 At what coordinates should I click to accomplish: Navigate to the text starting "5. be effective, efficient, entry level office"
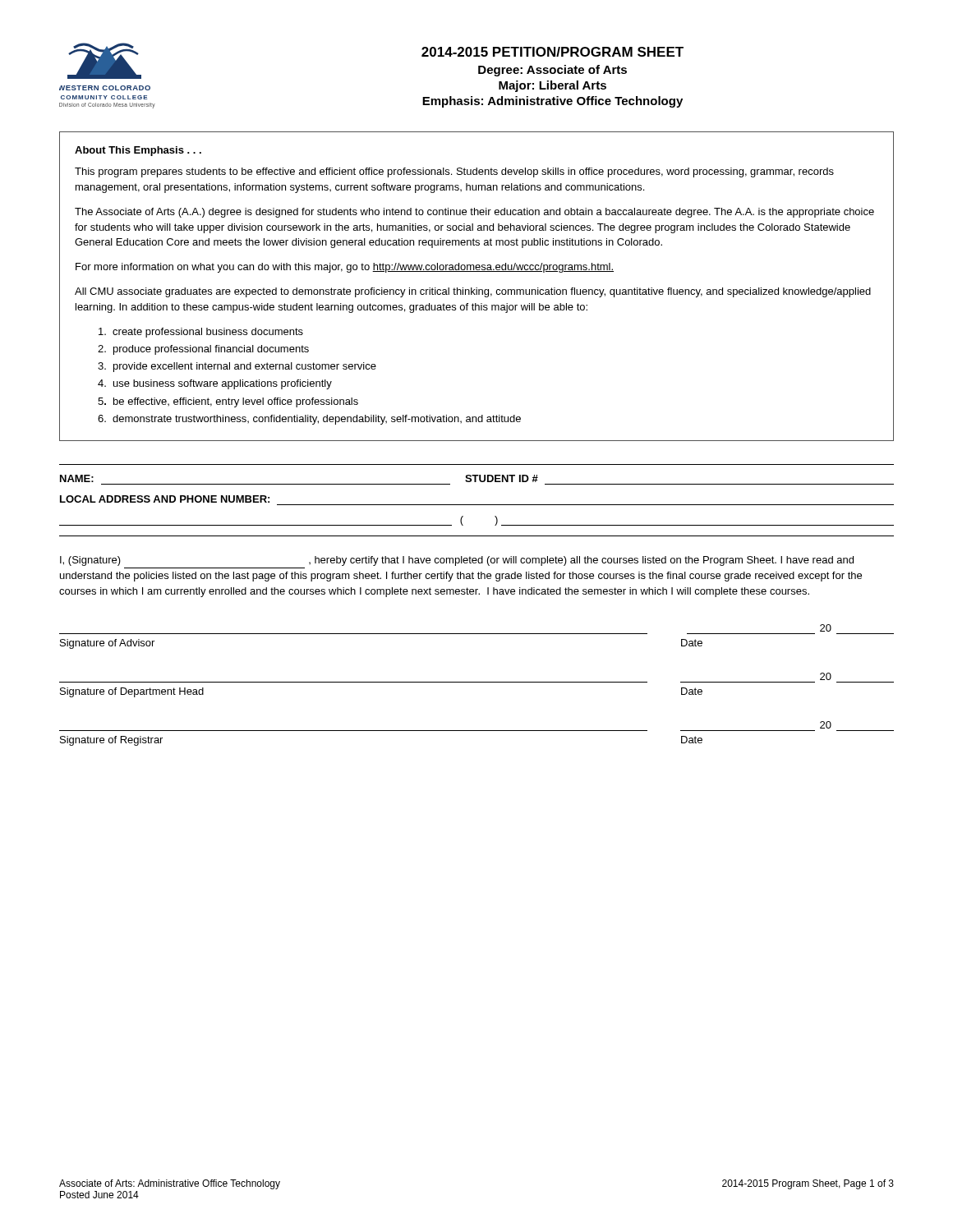(x=228, y=401)
